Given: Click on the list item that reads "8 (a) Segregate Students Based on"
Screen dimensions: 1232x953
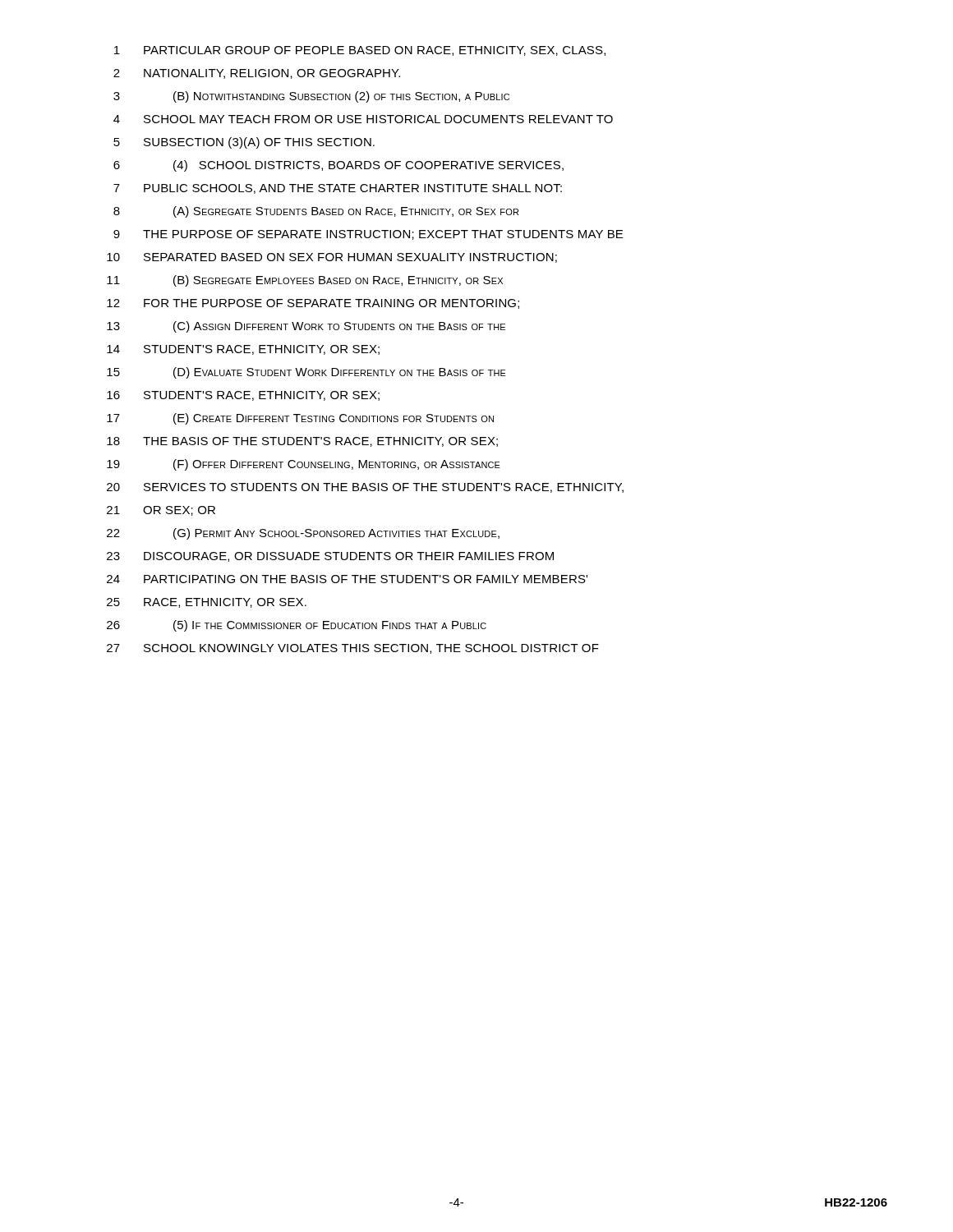Looking at the screenshot, I should pyautogui.click(x=488, y=211).
